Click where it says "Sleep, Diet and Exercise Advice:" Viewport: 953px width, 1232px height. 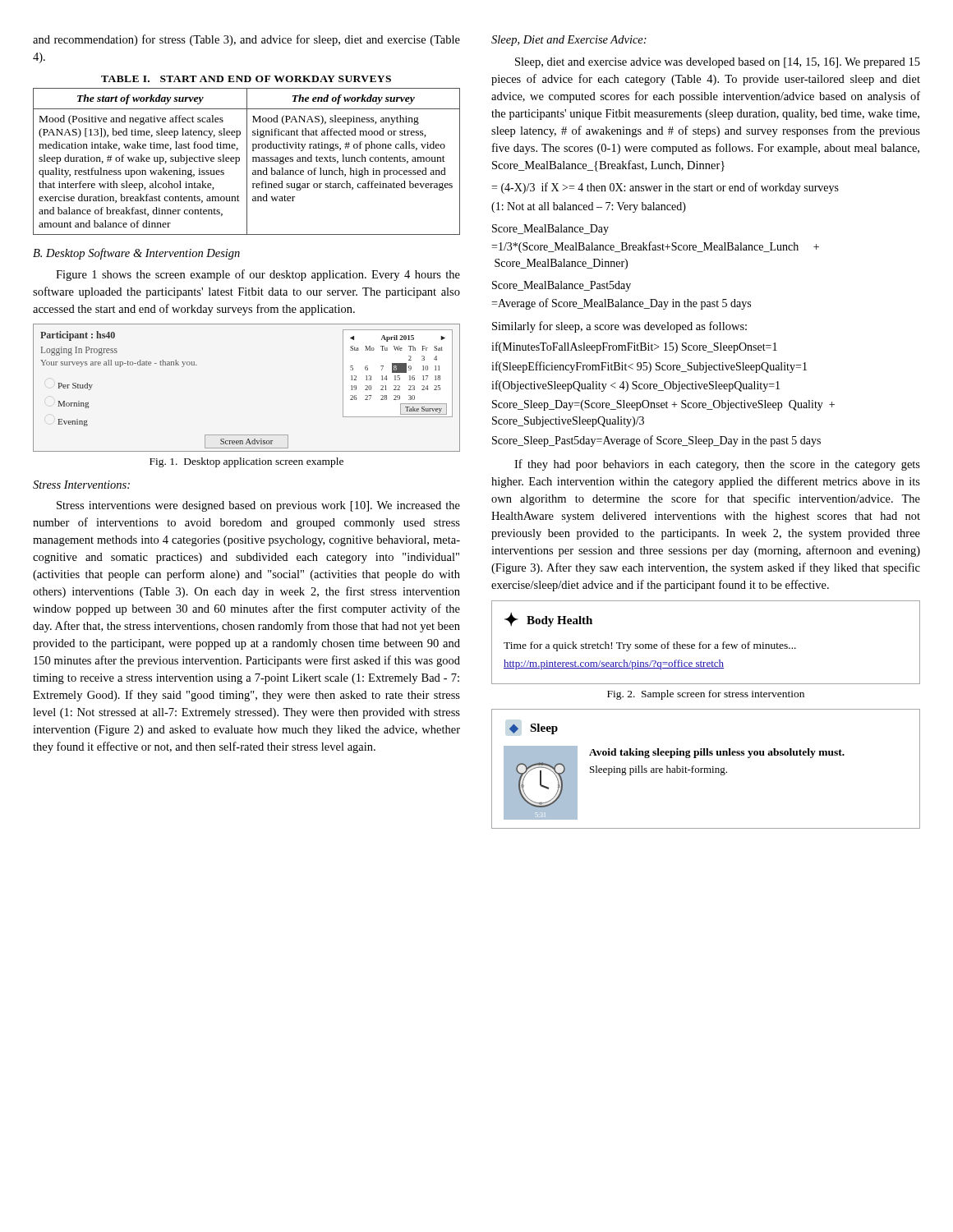click(569, 41)
